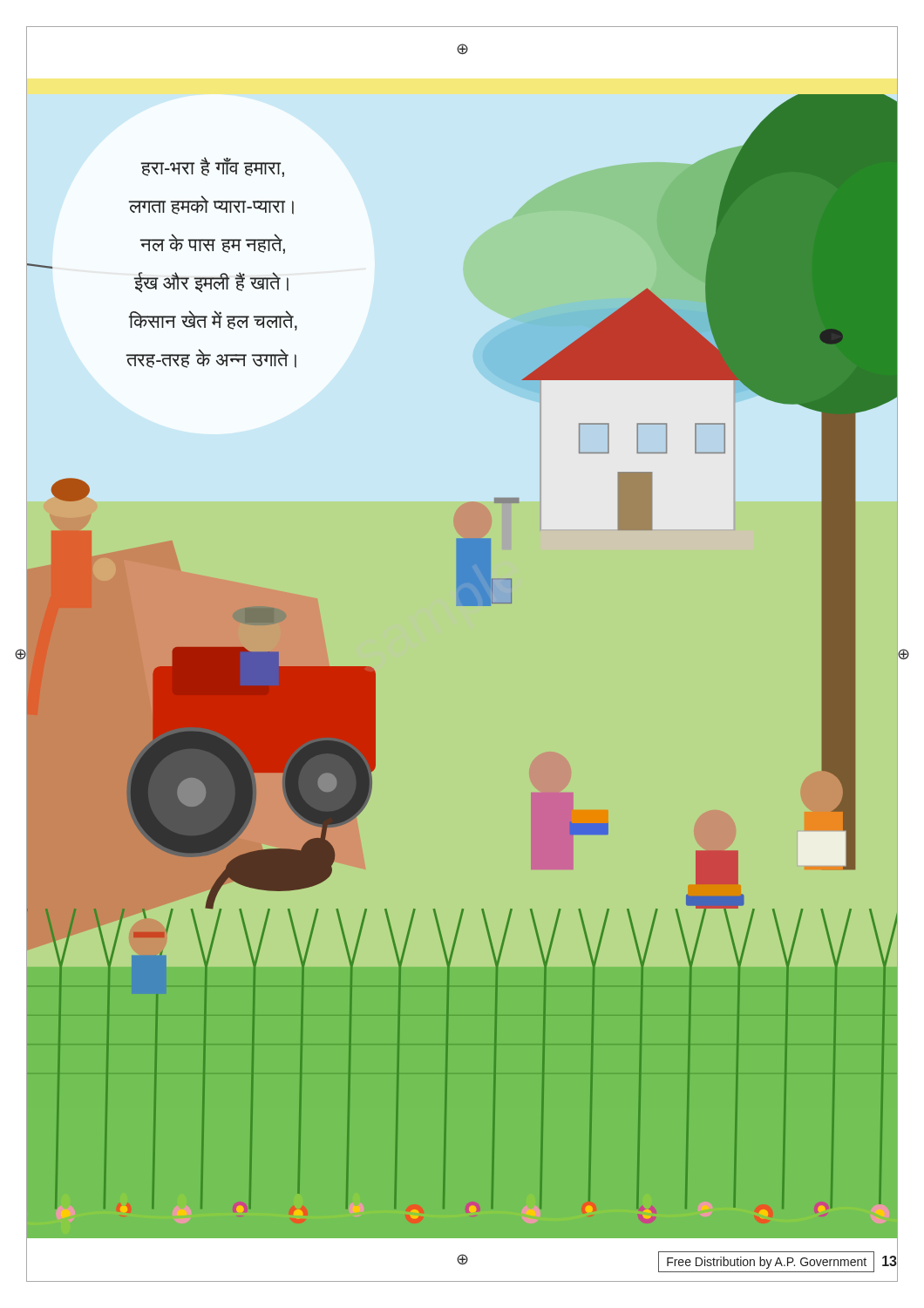
Task: Point to the passage starting "हरा-भरा है गाँव हमारा, लगता"
Action: pos(214,264)
